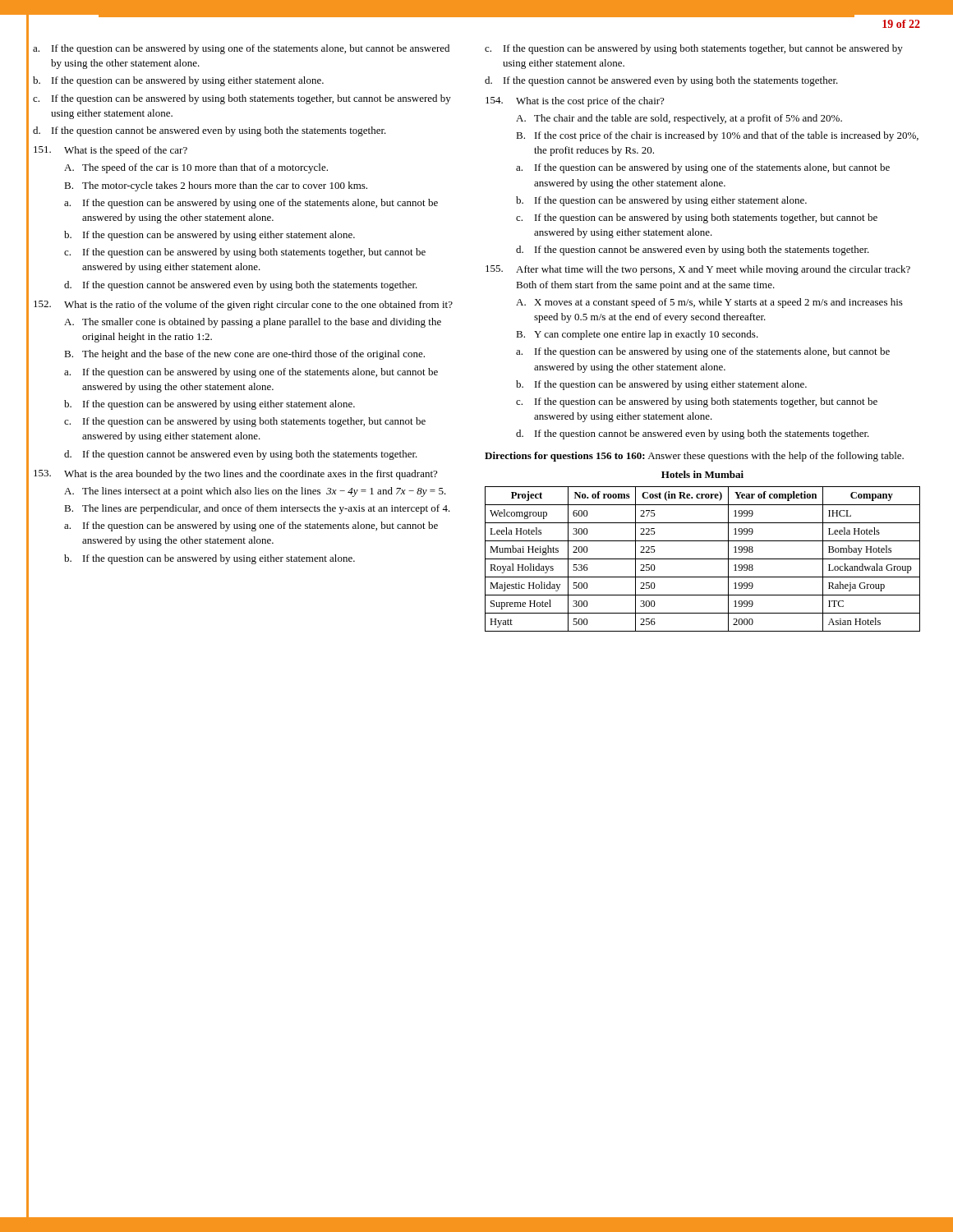
Task: Select the list item with the text "A. The speed of"
Action: click(x=196, y=168)
